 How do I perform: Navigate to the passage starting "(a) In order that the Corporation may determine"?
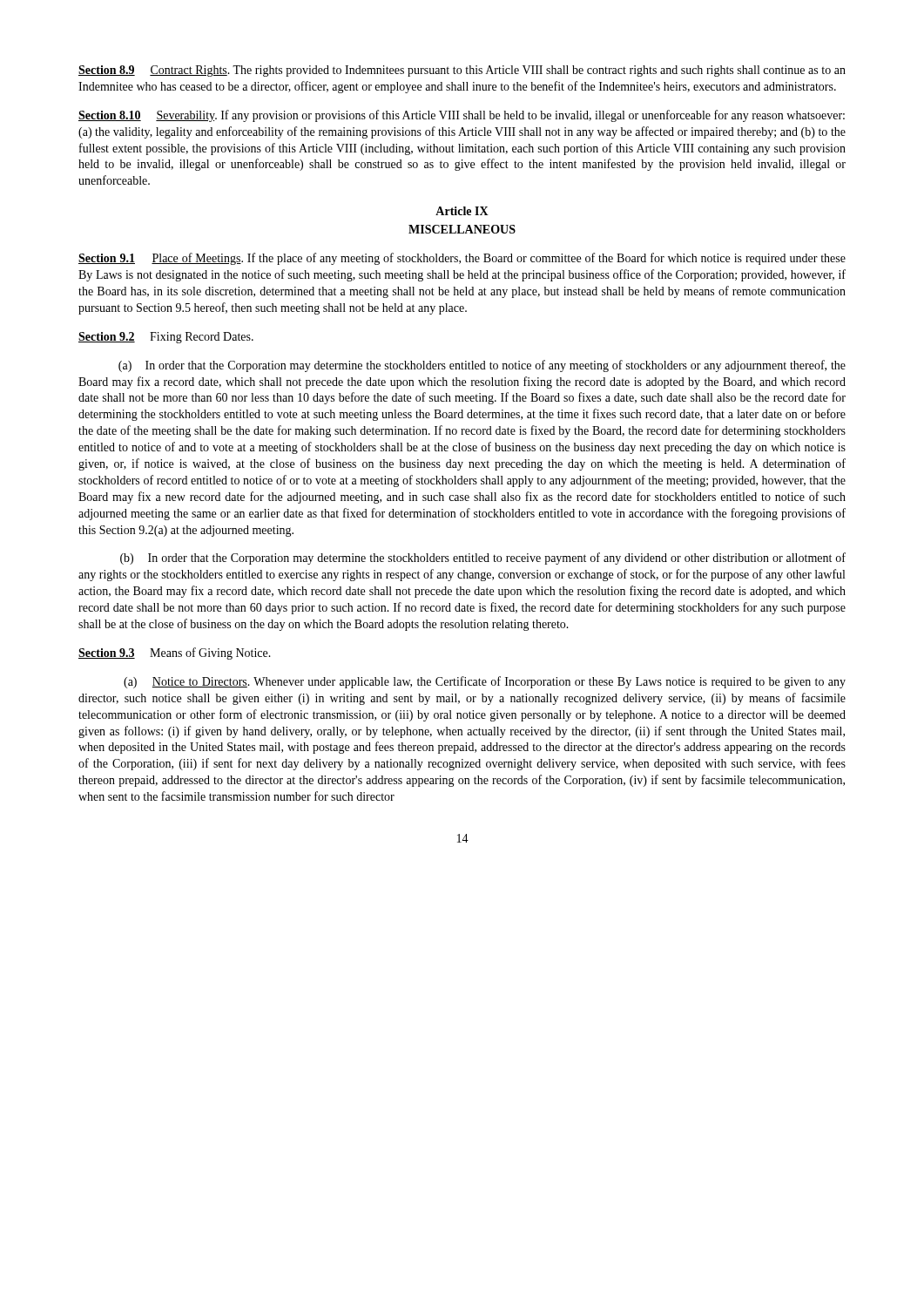[462, 448]
